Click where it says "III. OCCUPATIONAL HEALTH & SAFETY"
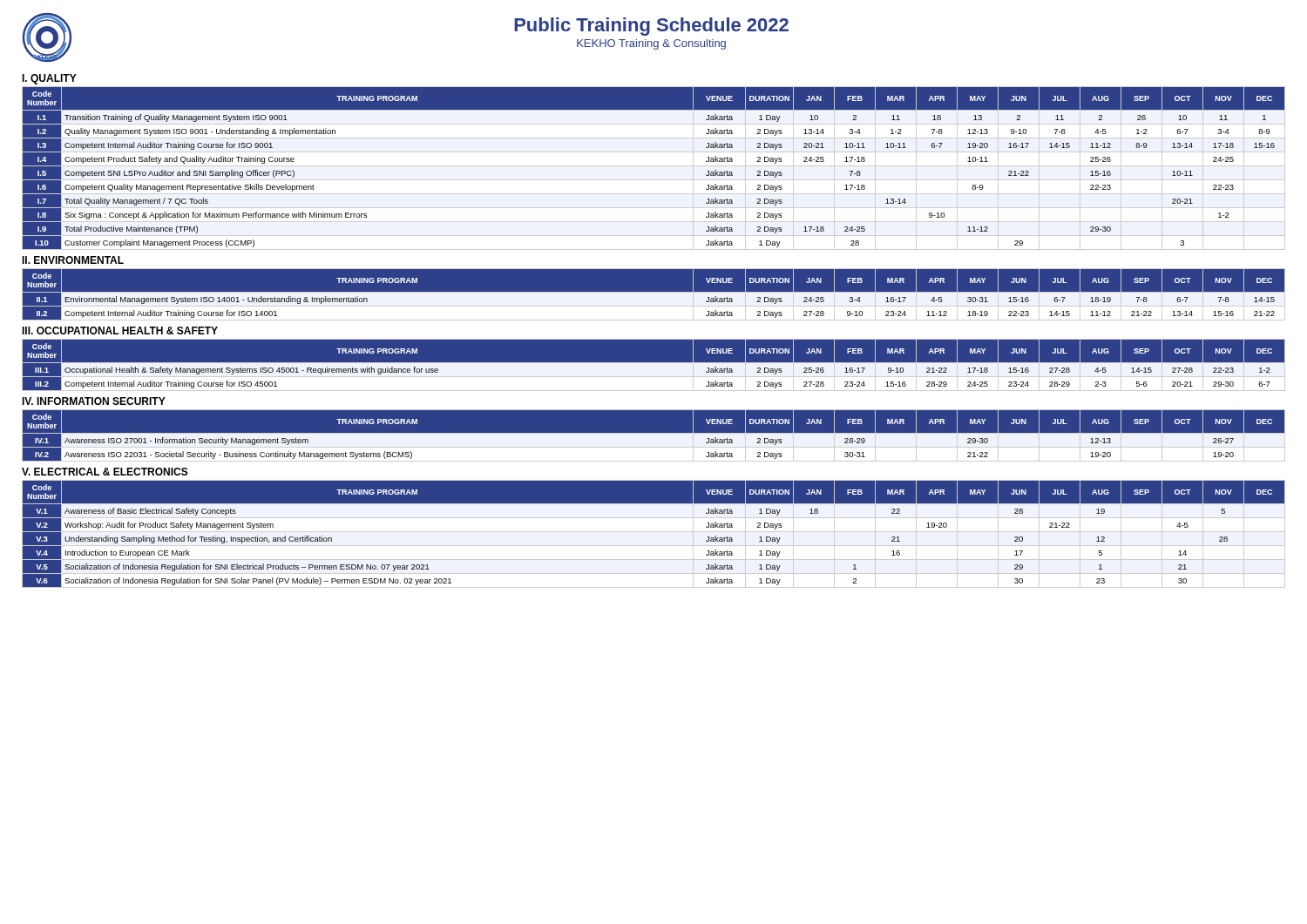Image resolution: width=1307 pixels, height=924 pixels. pyautogui.click(x=120, y=331)
